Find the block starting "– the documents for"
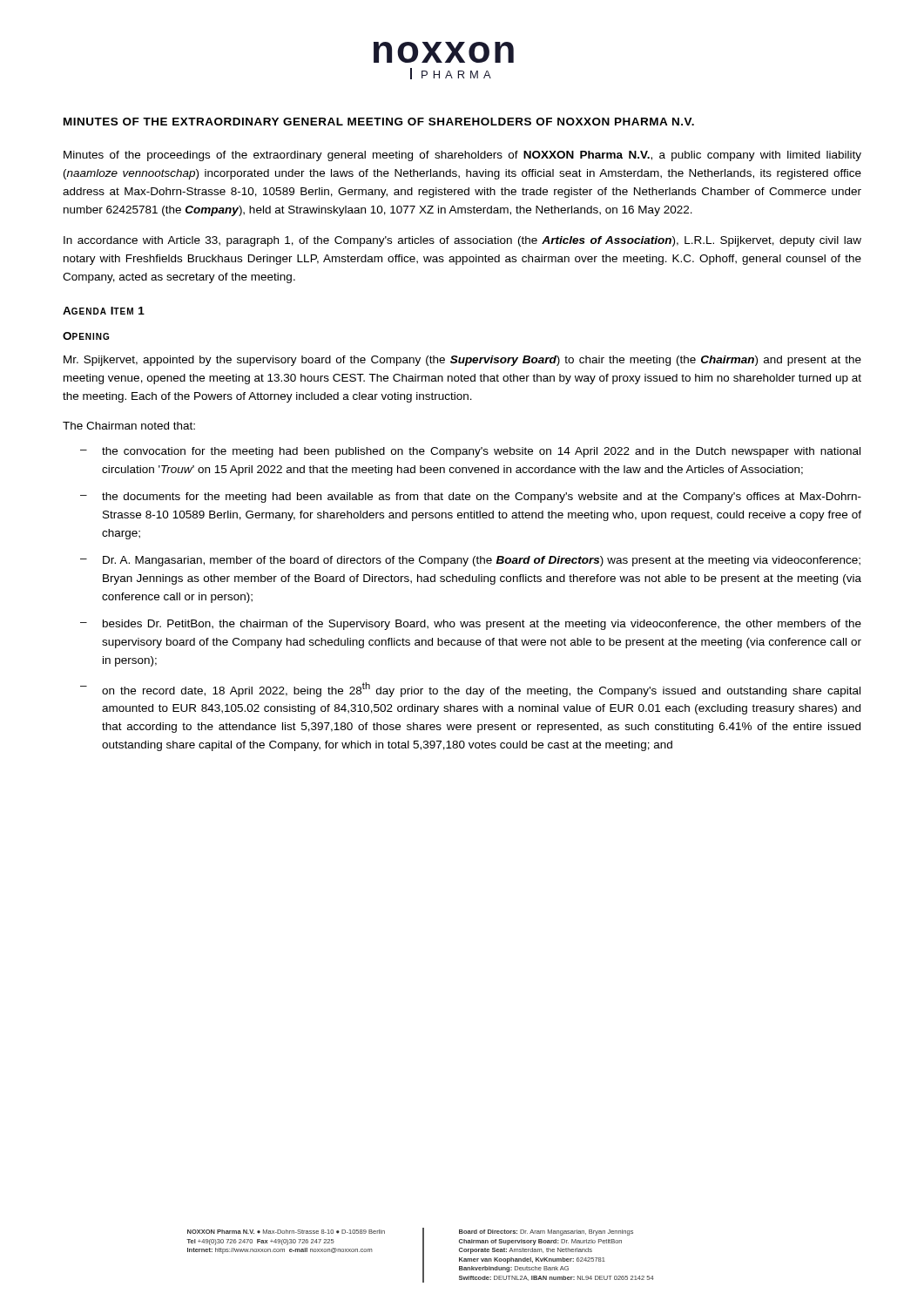This screenshot has height=1307, width=924. pos(479,515)
